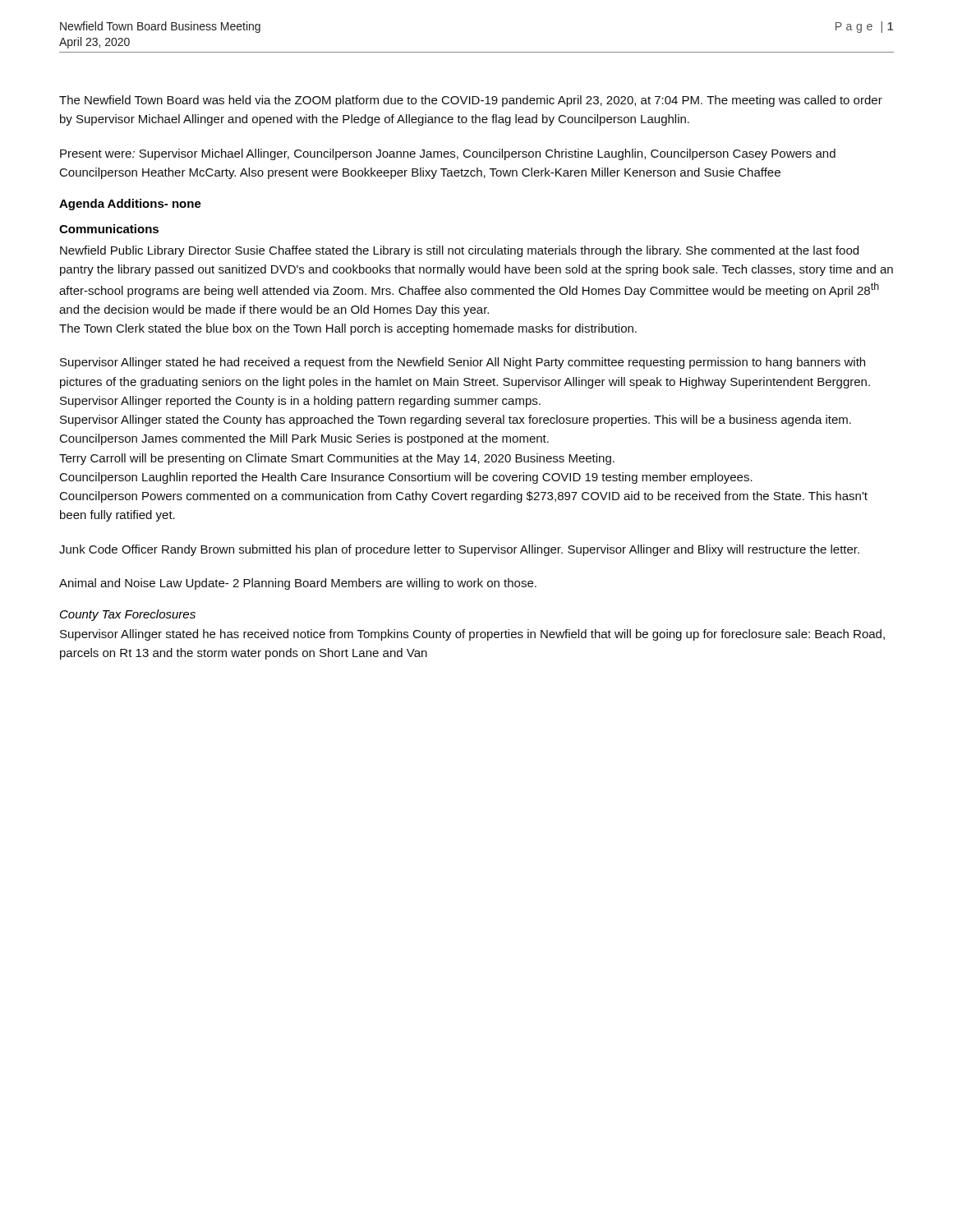Find the passage starting "Supervisor Allinger stated he has received notice from"
Image resolution: width=953 pixels, height=1232 pixels.
coord(472,643)
